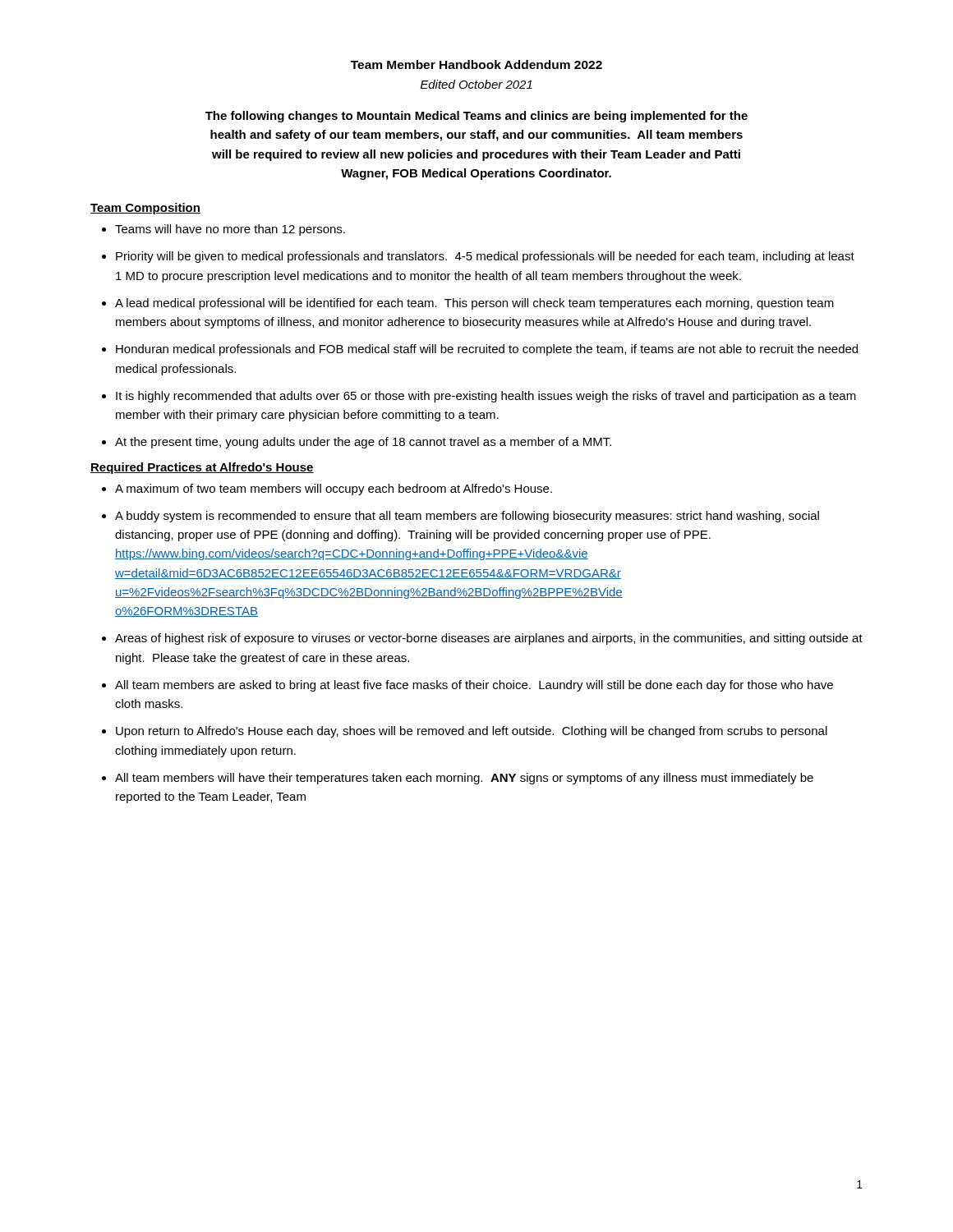953x1232 pixels.
Task: Select the list item that says "Teams will have no more than 12"
Action: (x=230, y=229)
